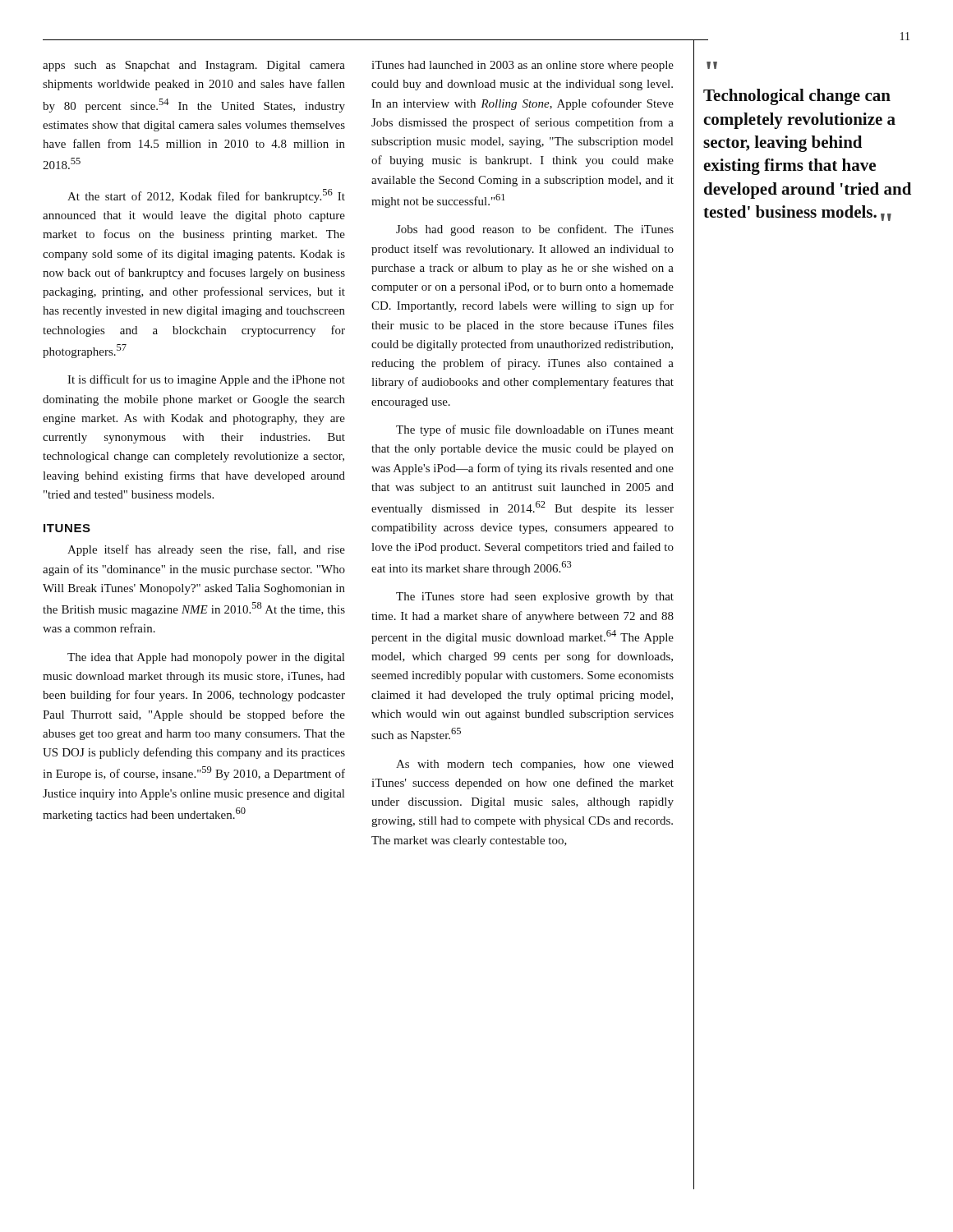This screenshot has width=953, height=1232.
Task: Click on the text starting "apps such as Snapchat and Instagram. Digital"
Action: [x=194, y=280]
